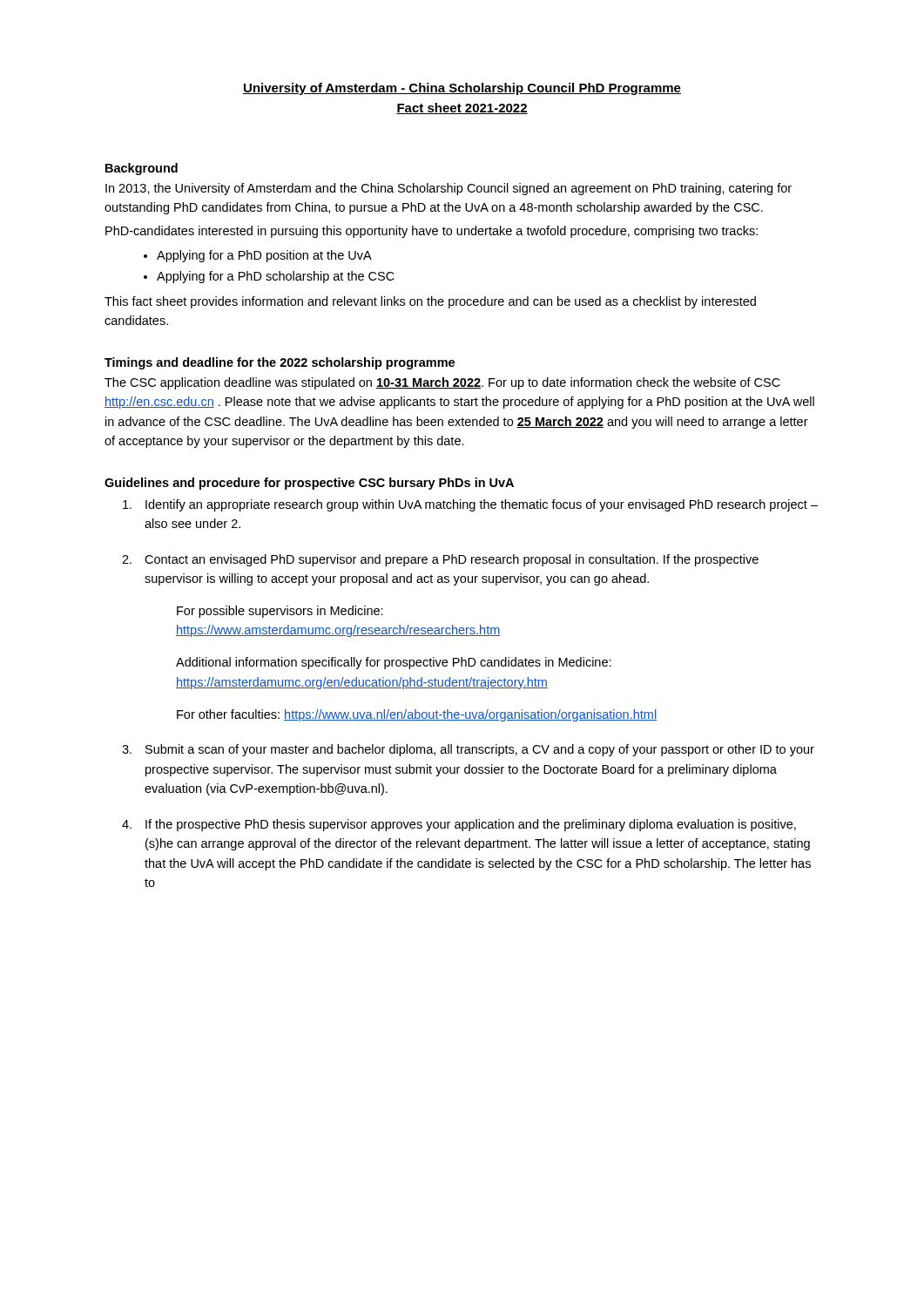The image size is (924, 1307).
Task: Point to the block beginning "The CSC application deadline was stipulated on"
Action: click(x=462, y=412)
